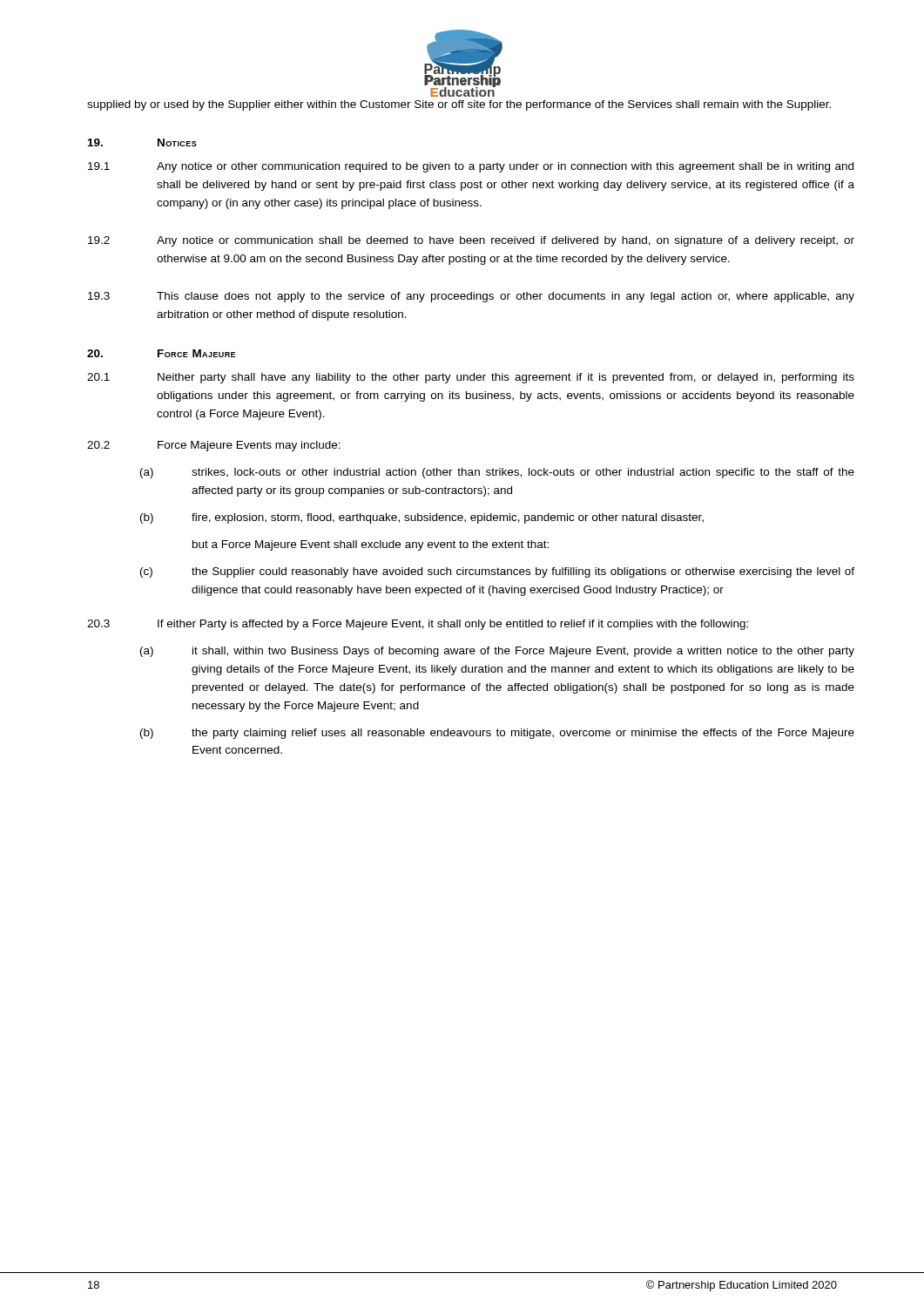Select the text block that reads "but a Force Majeure Event shall exclude"
This screenshot has height=1307, width=924.
coord(371,544)
